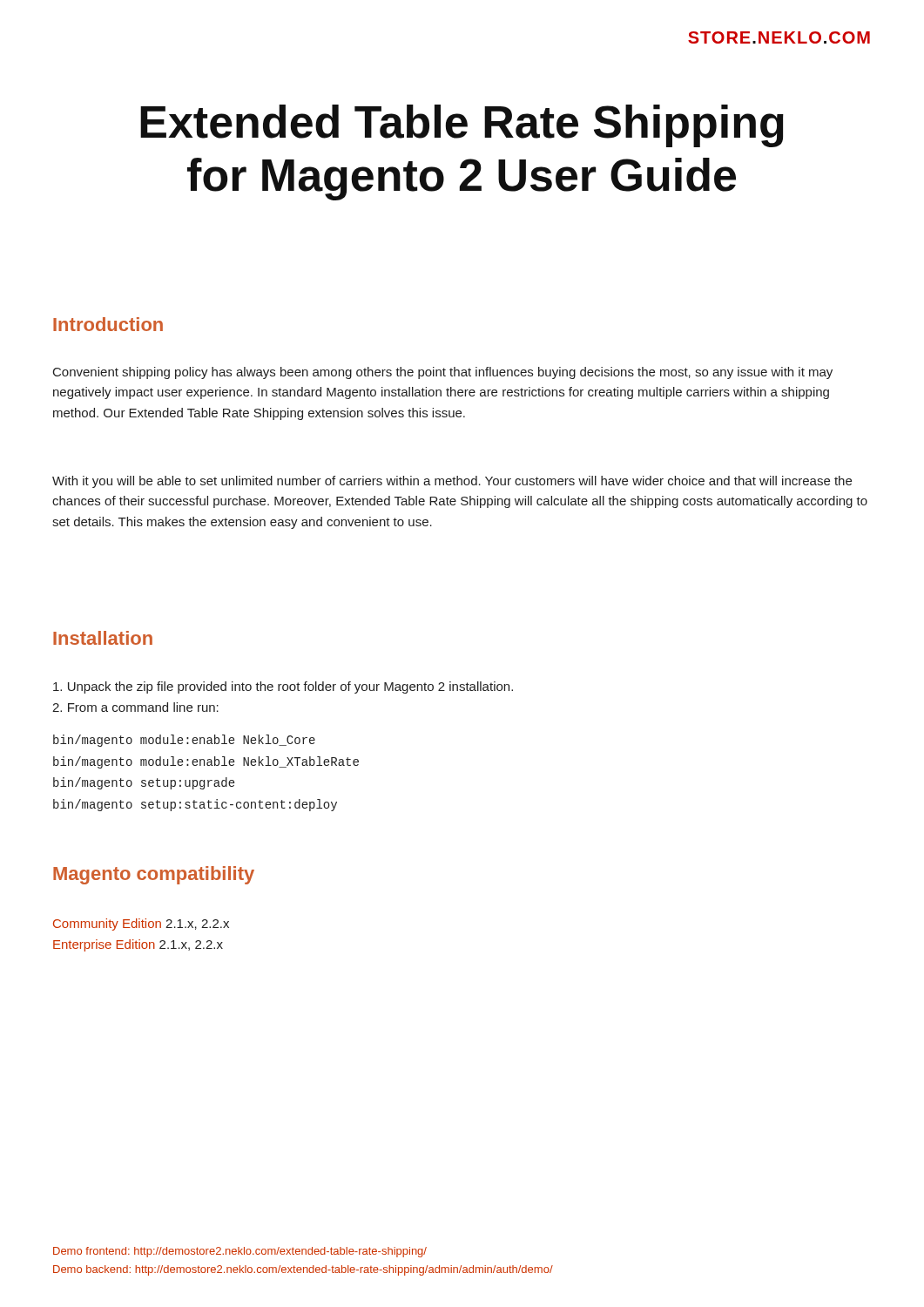924x1307 pixels.
Task: Find the list item that says "2. From a command line"
Action: click(135, 707)
